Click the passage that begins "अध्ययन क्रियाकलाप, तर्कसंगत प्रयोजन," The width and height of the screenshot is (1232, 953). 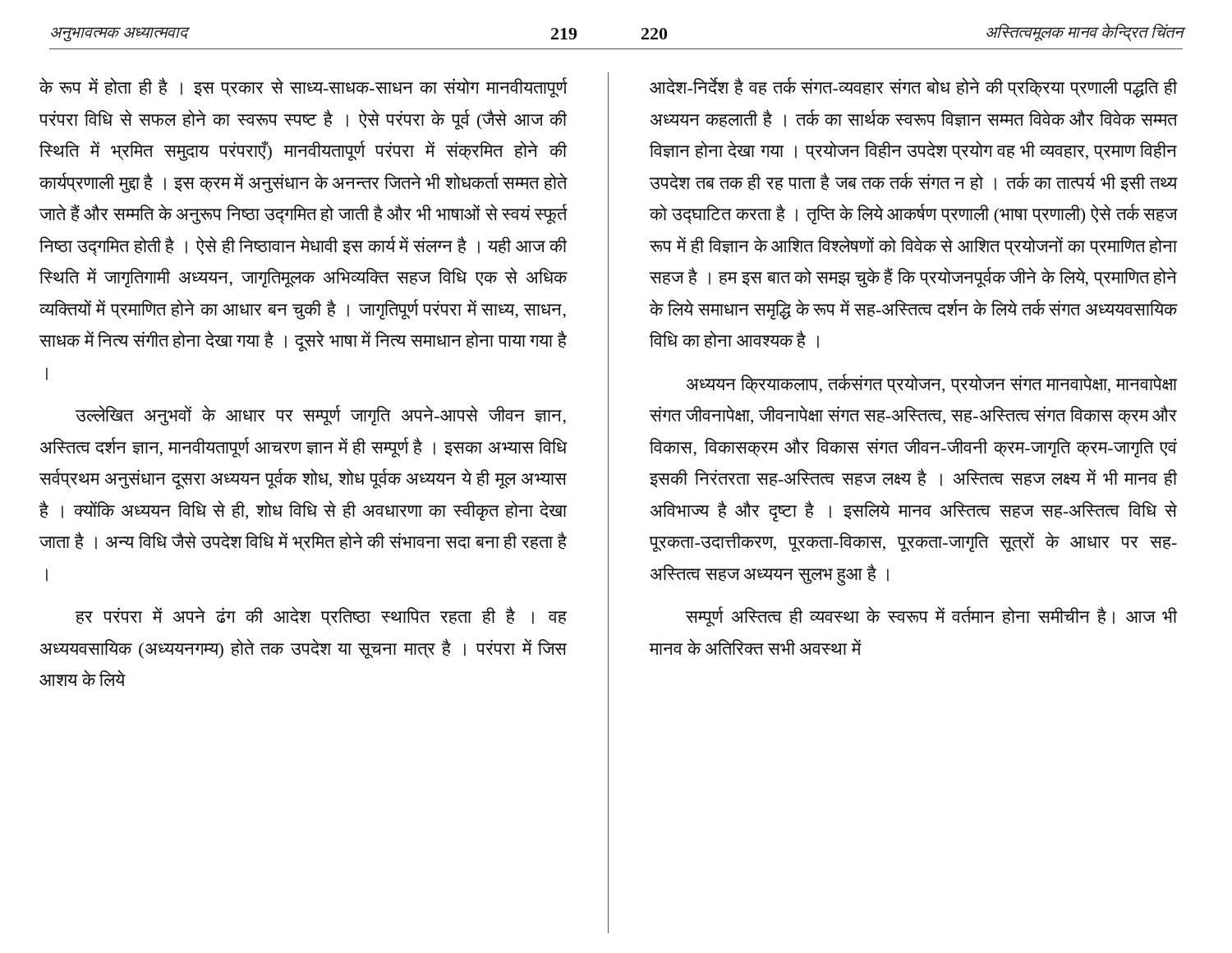(914, 479)
